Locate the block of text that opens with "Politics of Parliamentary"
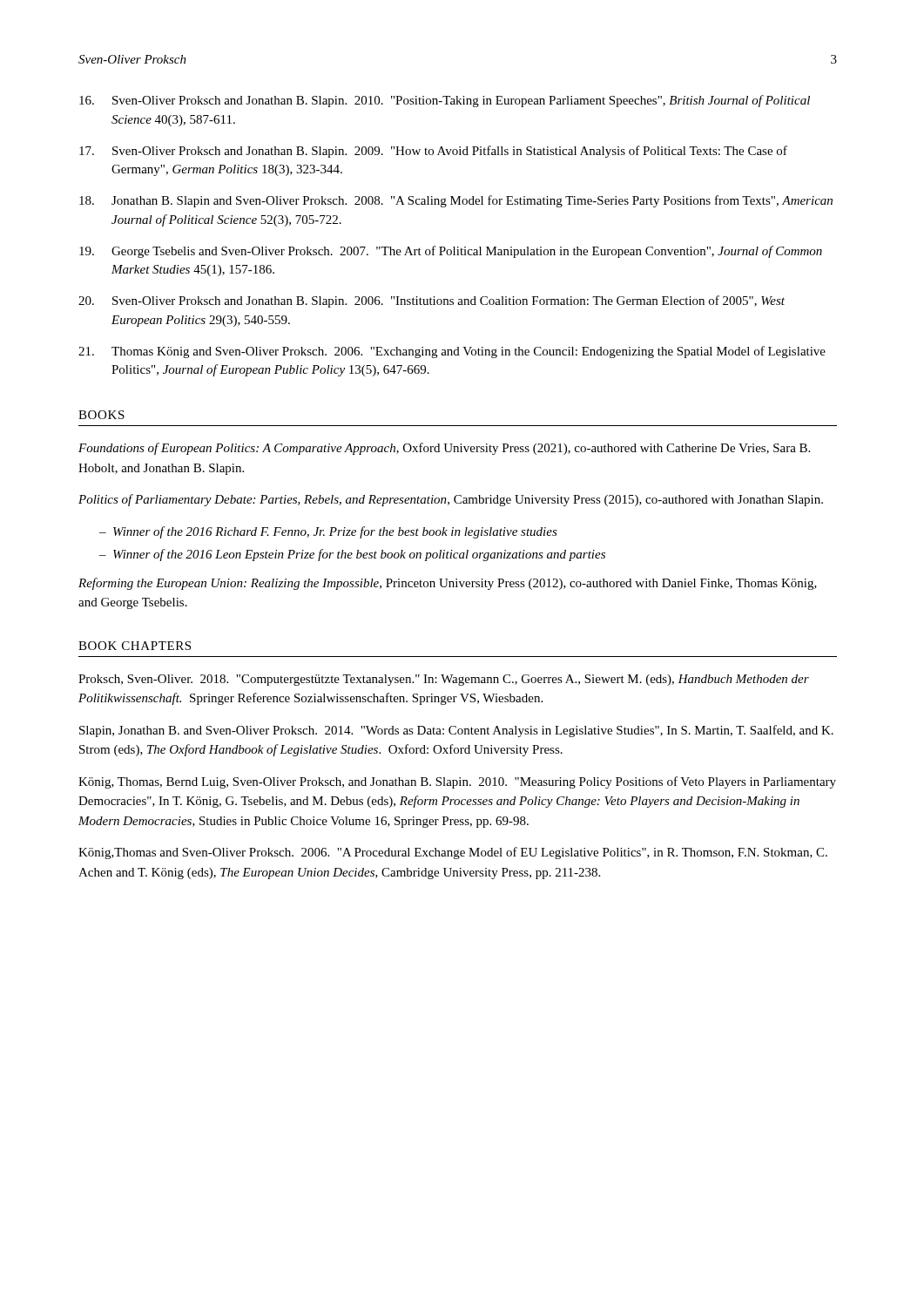The height and width of the screenshot is (1307, 924). click(451, 499)
